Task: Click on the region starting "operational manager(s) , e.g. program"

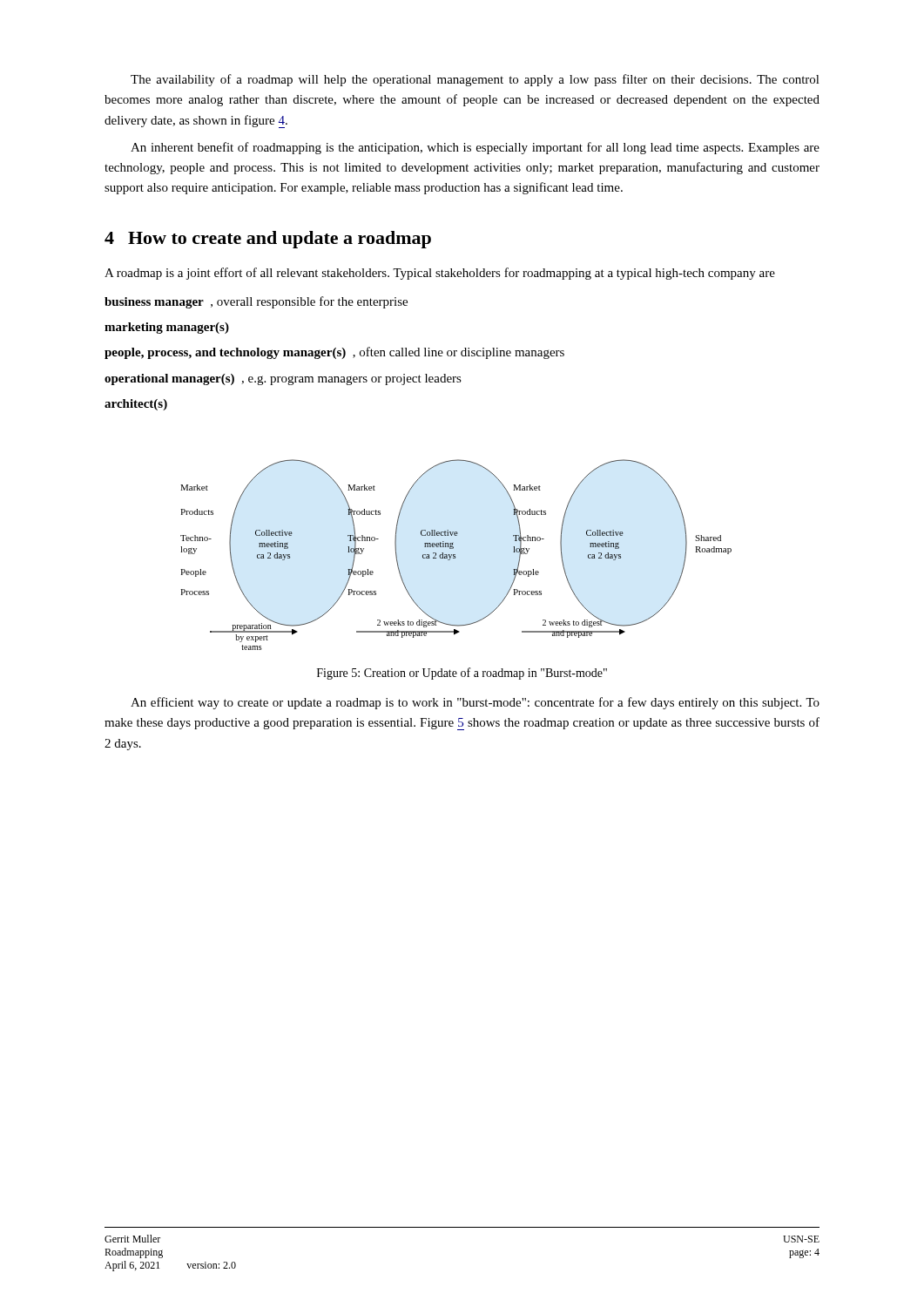Action: click(x=283, y=378)
